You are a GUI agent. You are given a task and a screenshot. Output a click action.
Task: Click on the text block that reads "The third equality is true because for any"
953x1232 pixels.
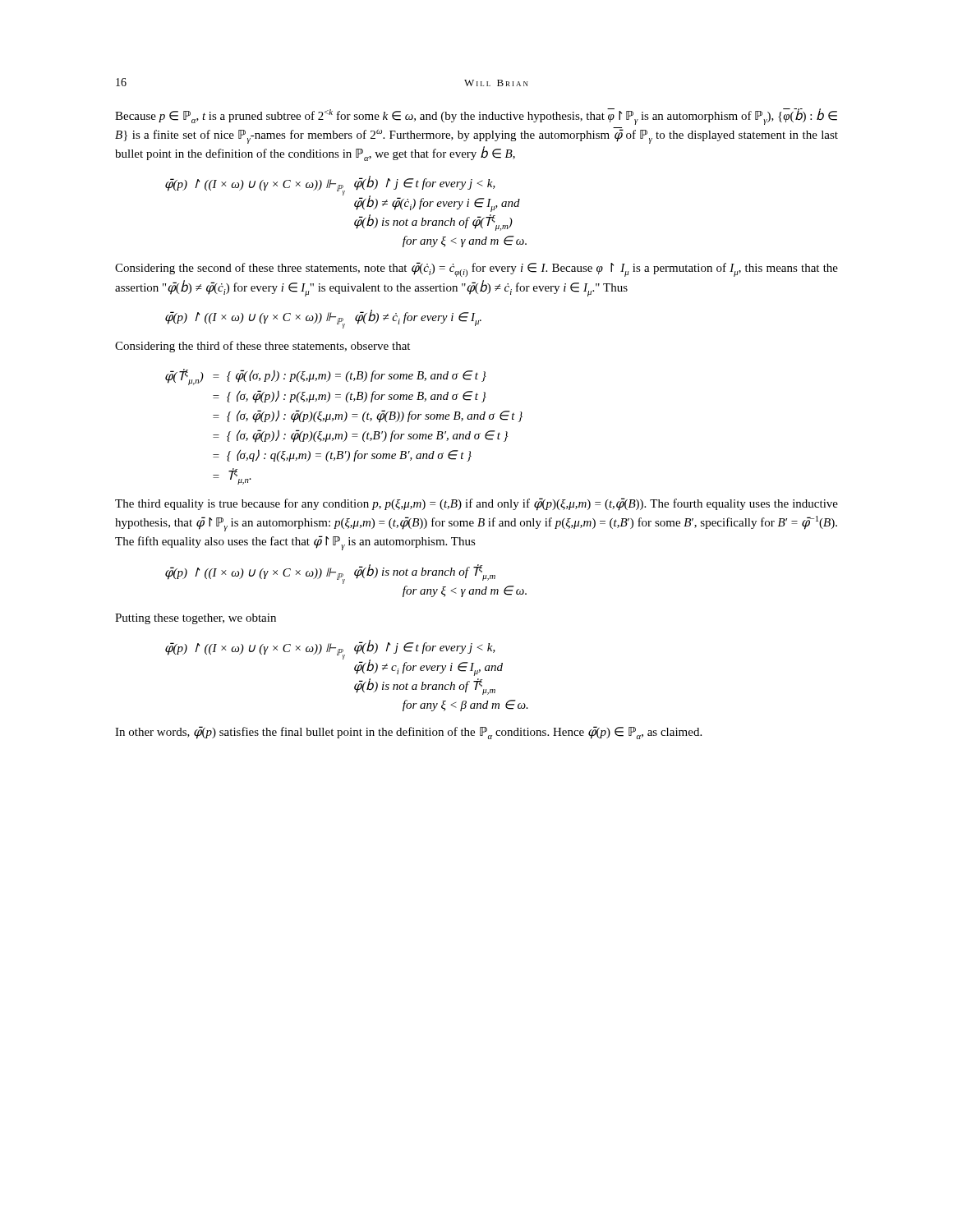[x=476, y=523]
